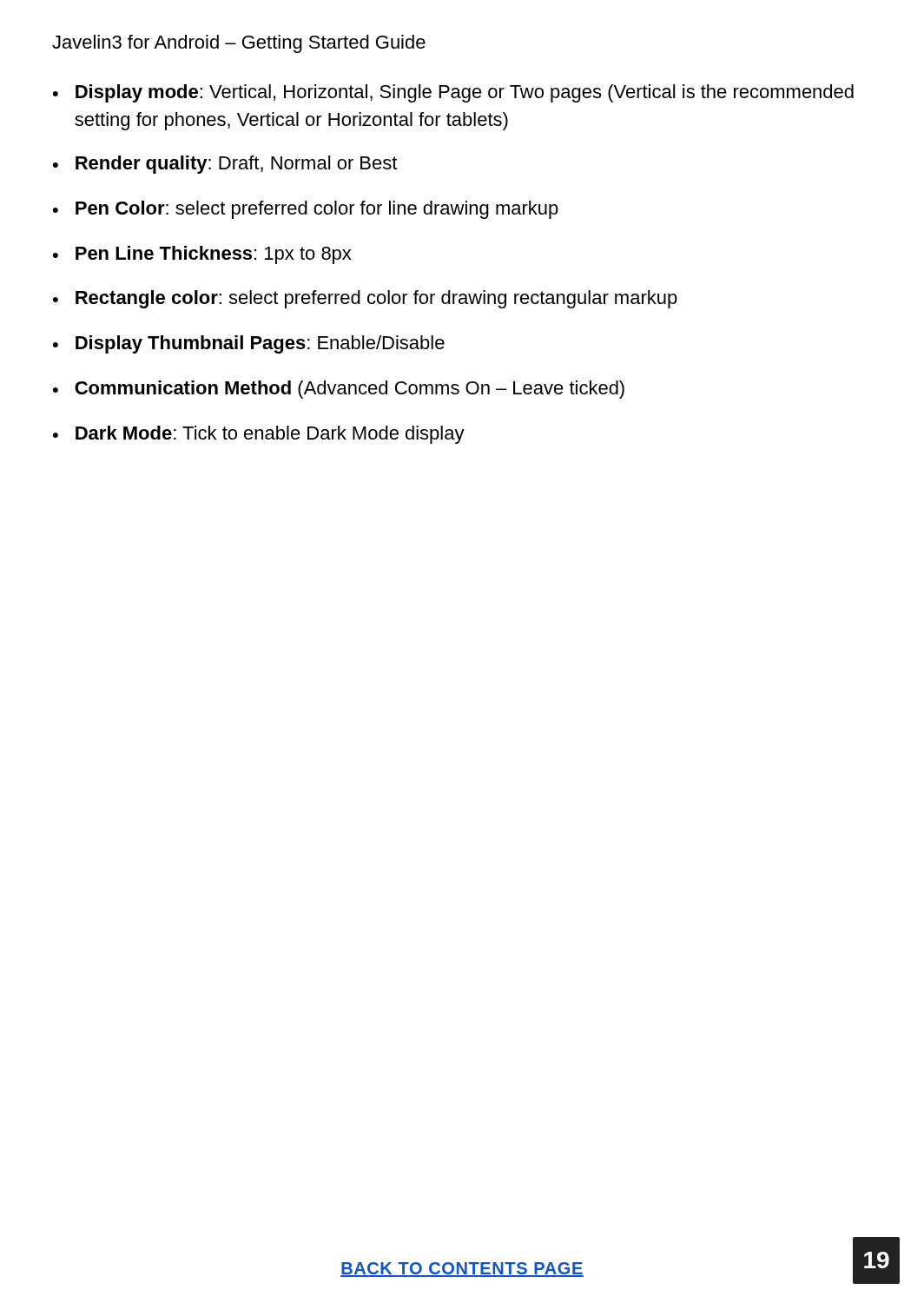
Task: Where is the passage that starts "• Rectangle color: select preferred color for"?
Action: (x=365, y=299)
